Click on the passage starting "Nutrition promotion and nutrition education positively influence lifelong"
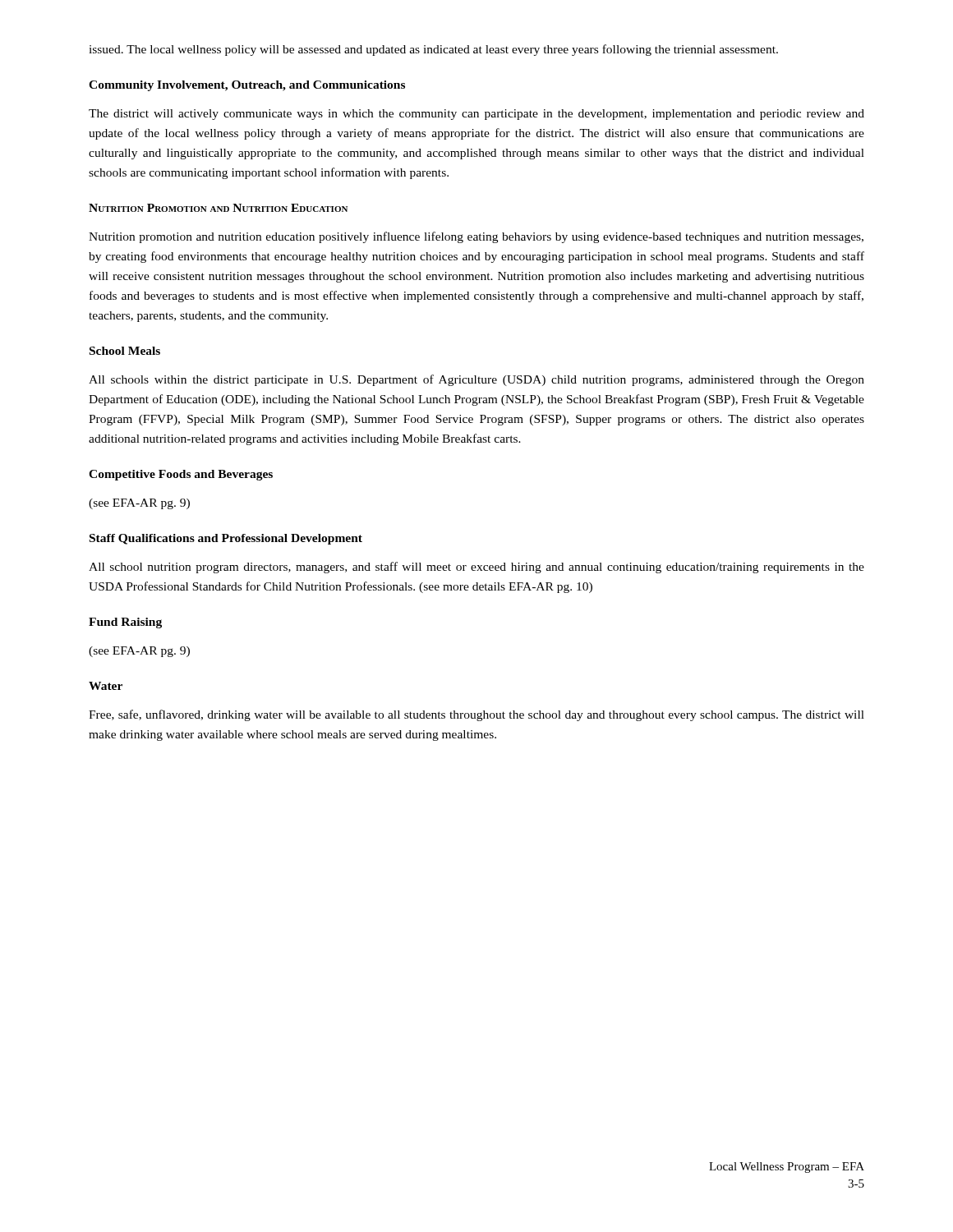Viewport: 953px width, 1232px height. coord(476,276)
